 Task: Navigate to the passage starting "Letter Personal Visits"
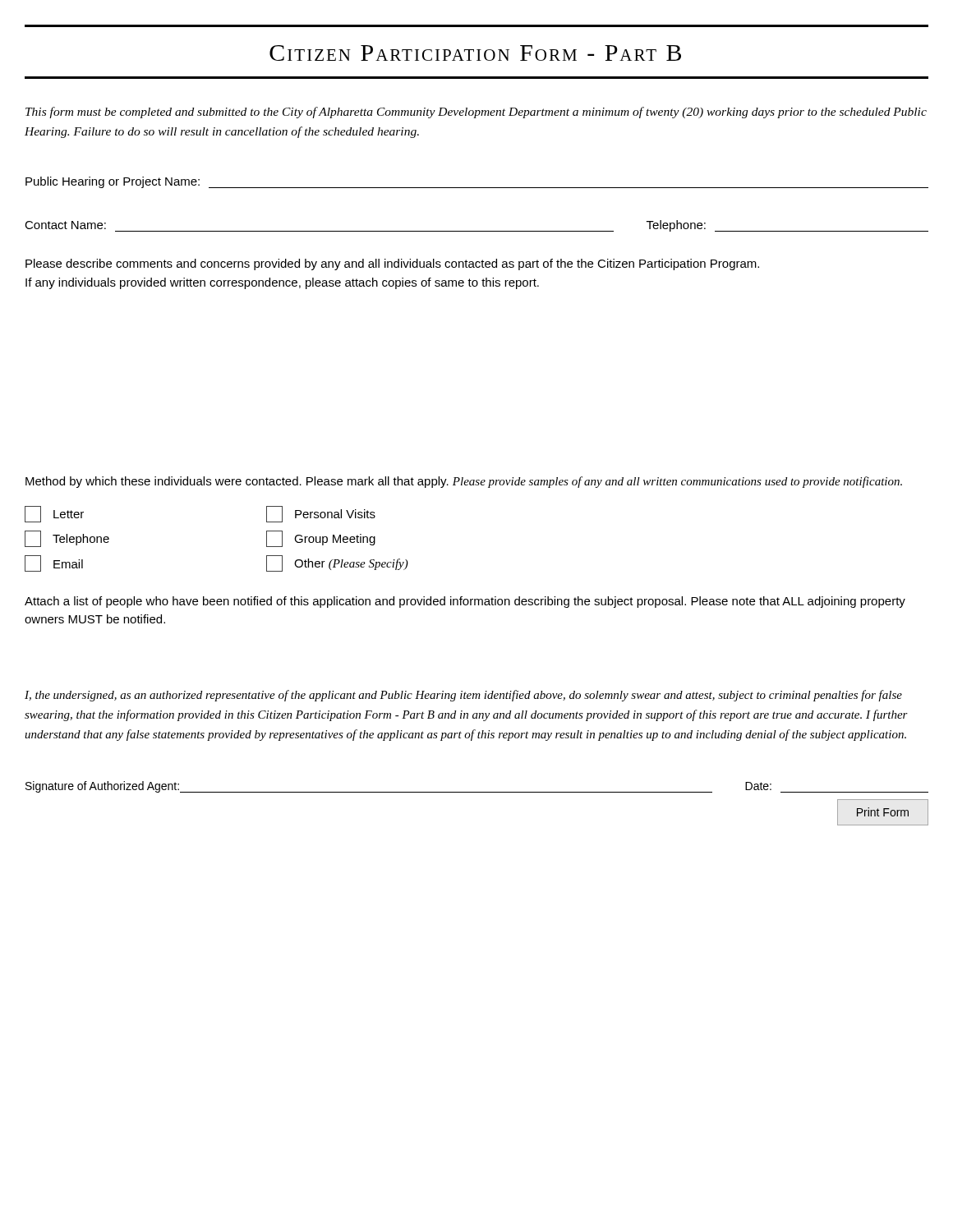coord(55,514)
